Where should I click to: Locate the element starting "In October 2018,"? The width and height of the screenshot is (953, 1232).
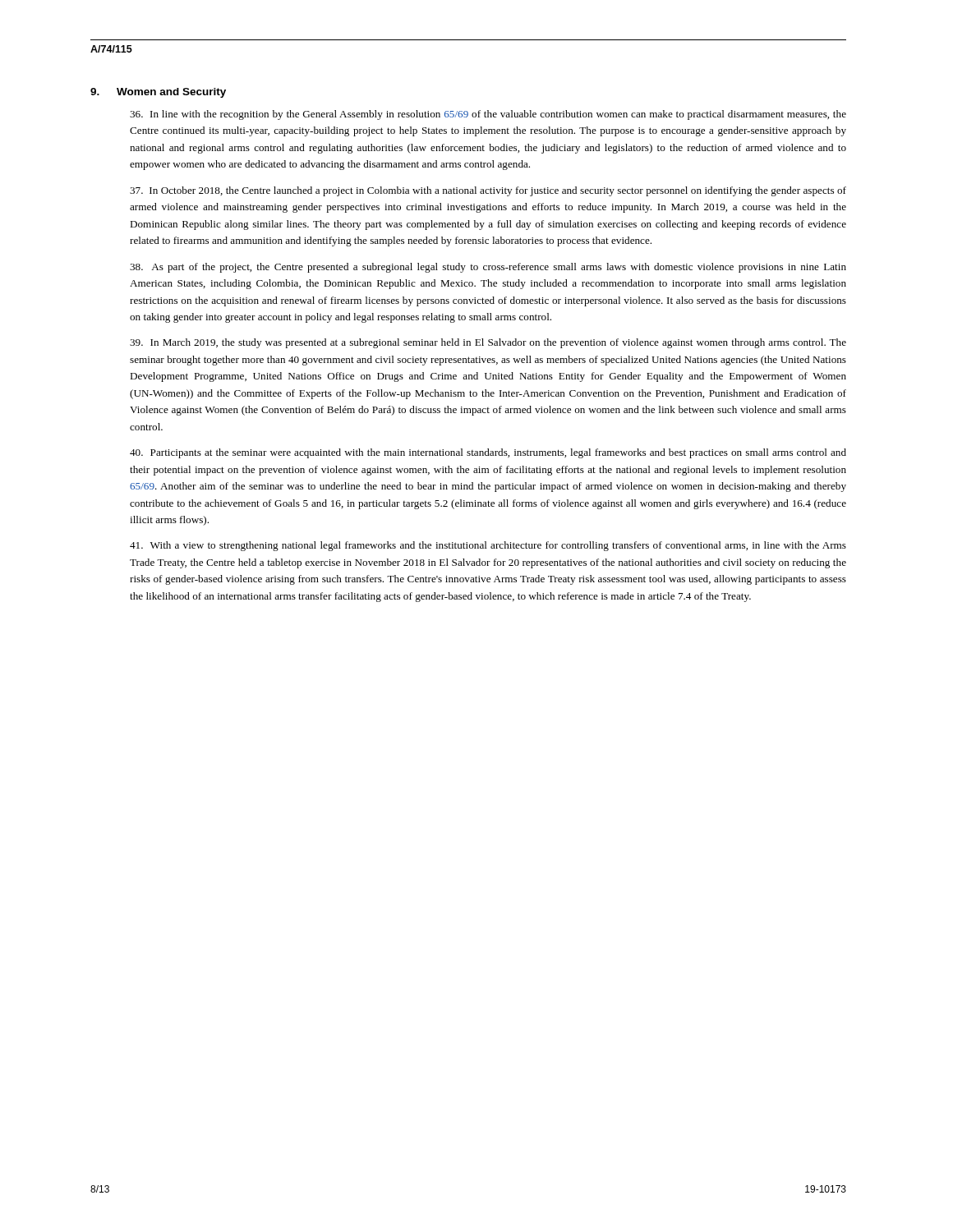click(x=488, y=215)
